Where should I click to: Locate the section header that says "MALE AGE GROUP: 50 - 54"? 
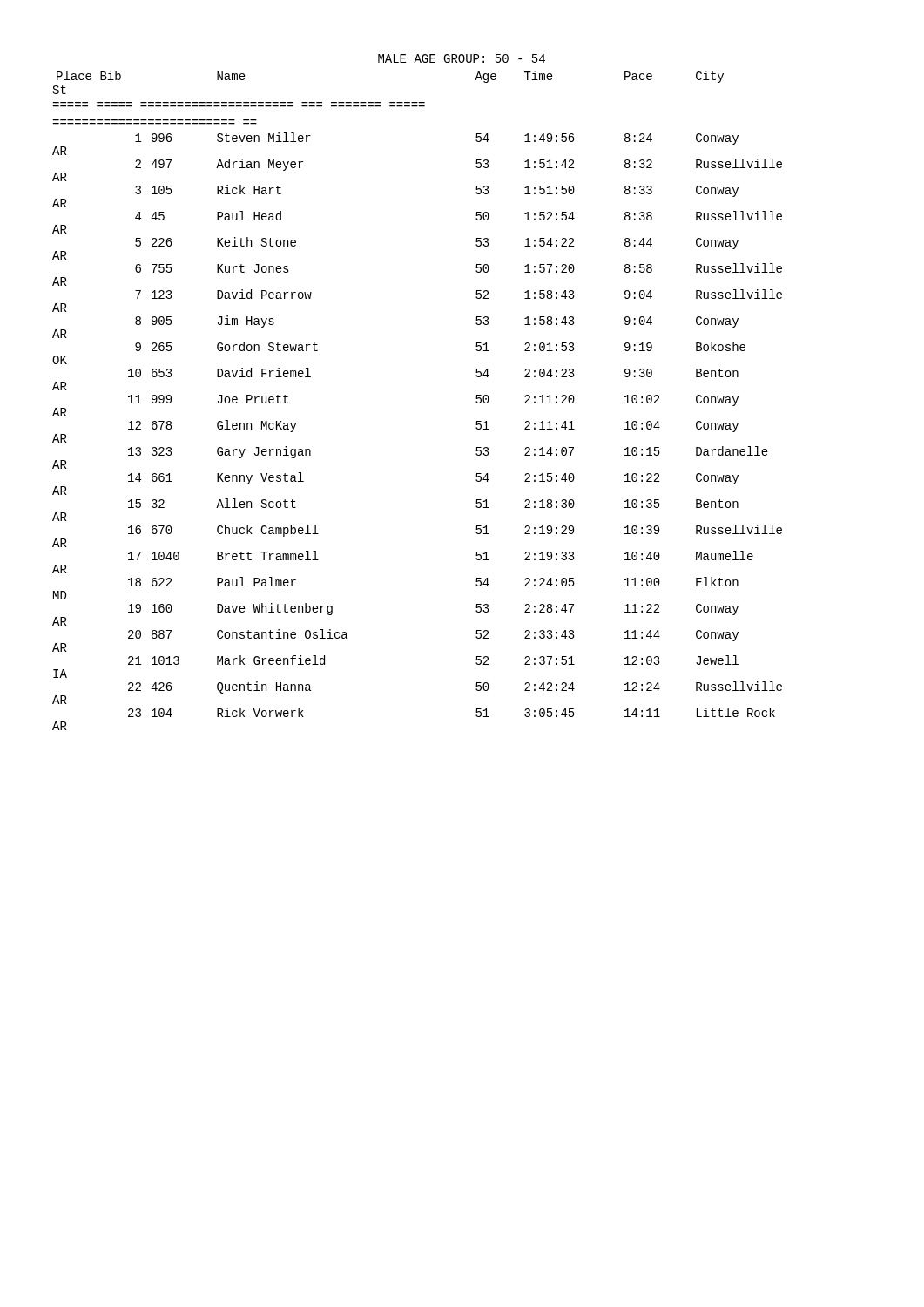[x=462, y=59]
